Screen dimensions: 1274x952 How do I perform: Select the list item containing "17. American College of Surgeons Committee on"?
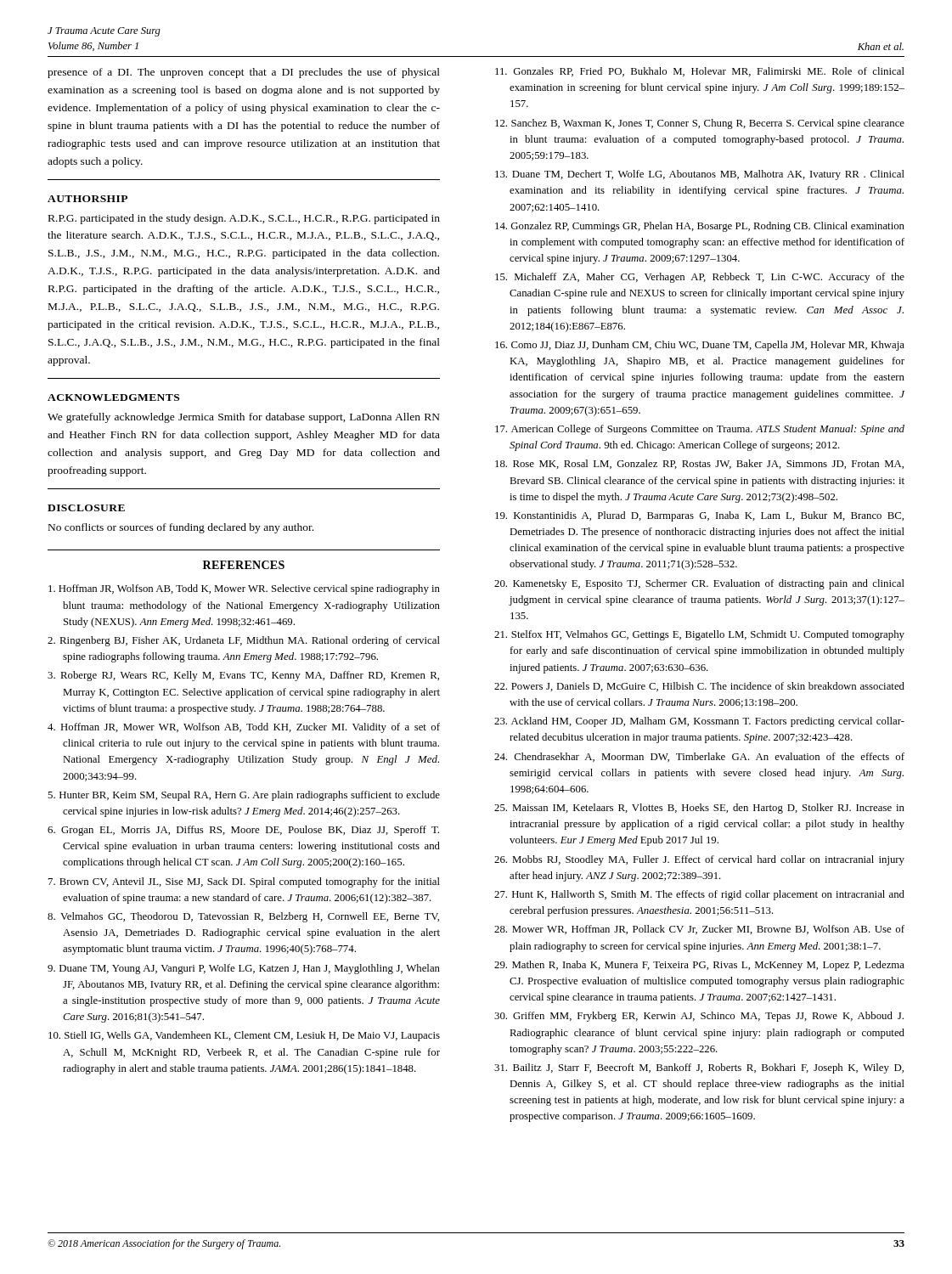coord(699,437)
